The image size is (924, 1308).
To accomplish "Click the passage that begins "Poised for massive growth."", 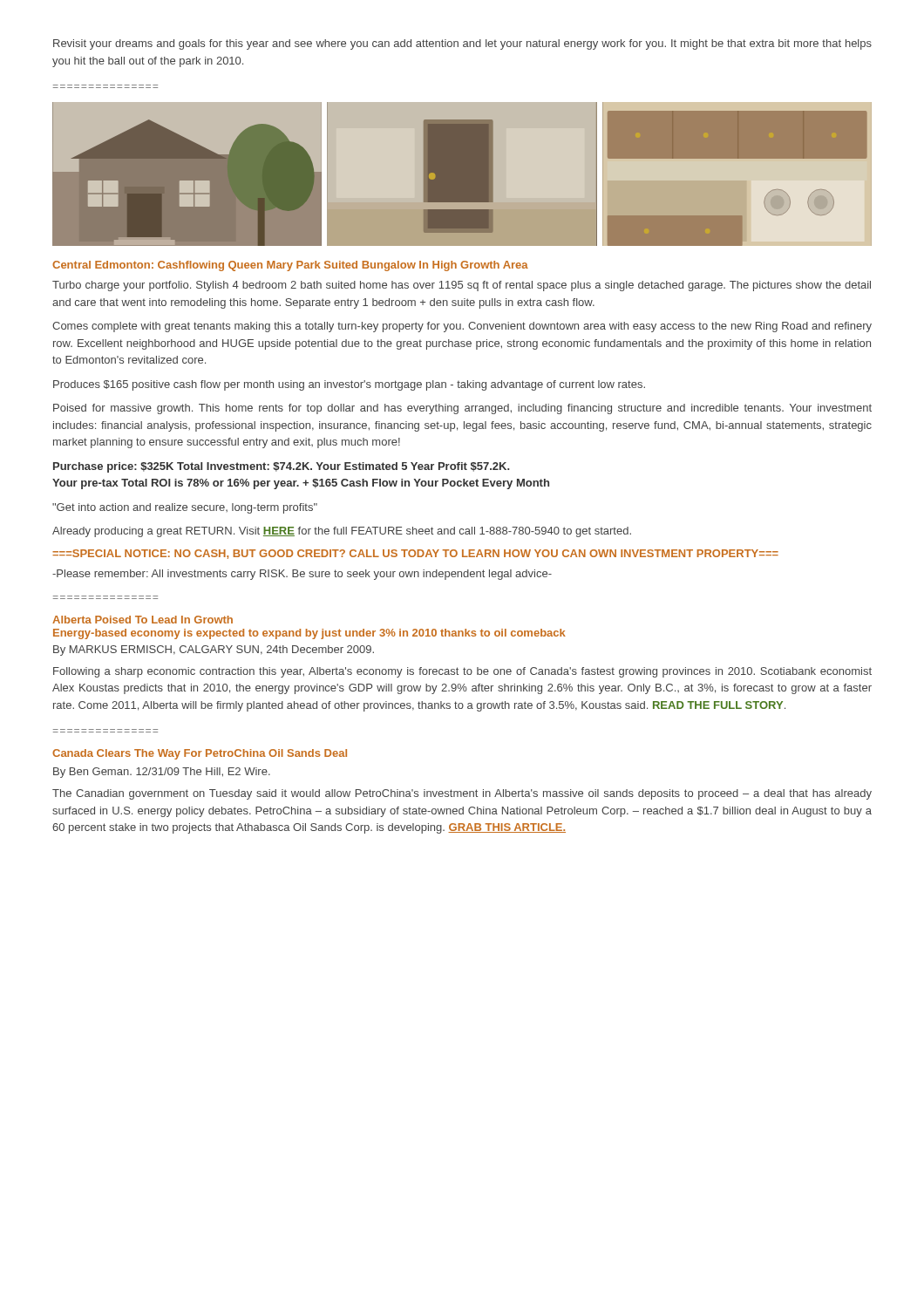I will (462, 425).
